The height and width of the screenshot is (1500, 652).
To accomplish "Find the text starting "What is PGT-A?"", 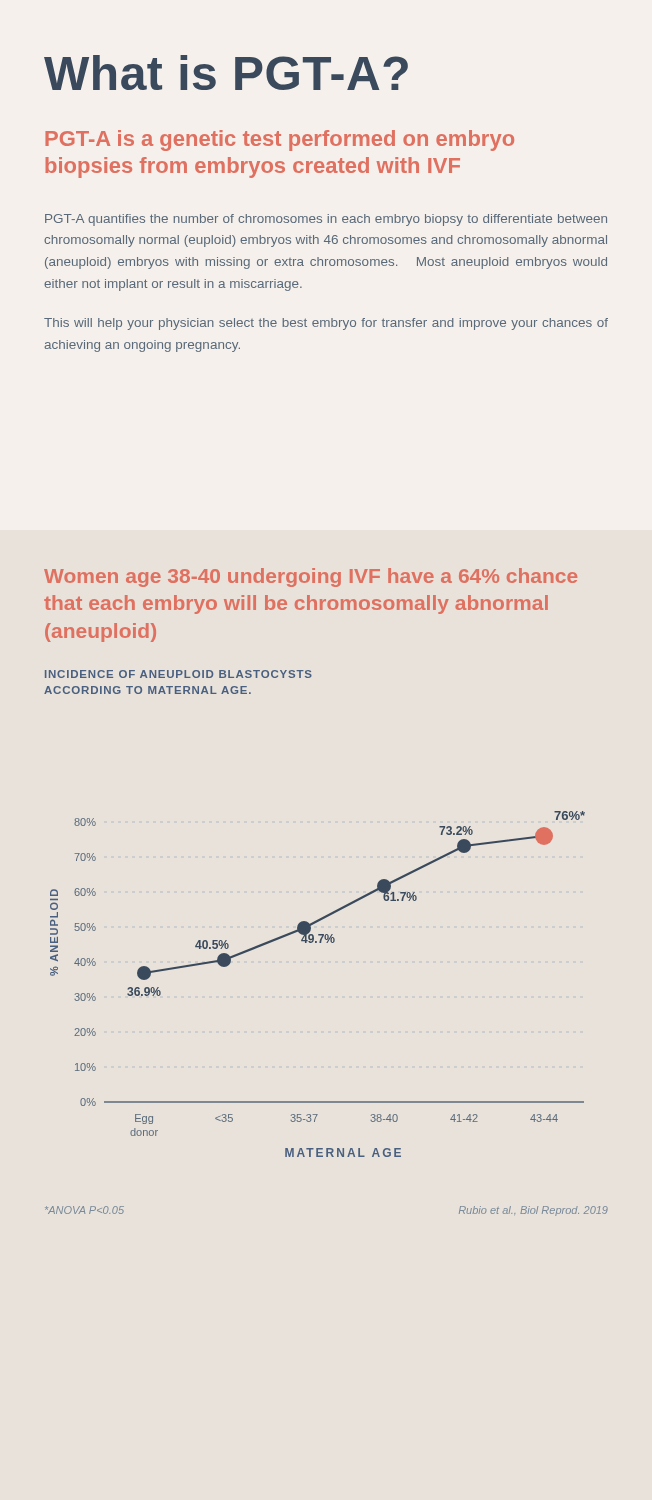I will [x=326, y=74].
